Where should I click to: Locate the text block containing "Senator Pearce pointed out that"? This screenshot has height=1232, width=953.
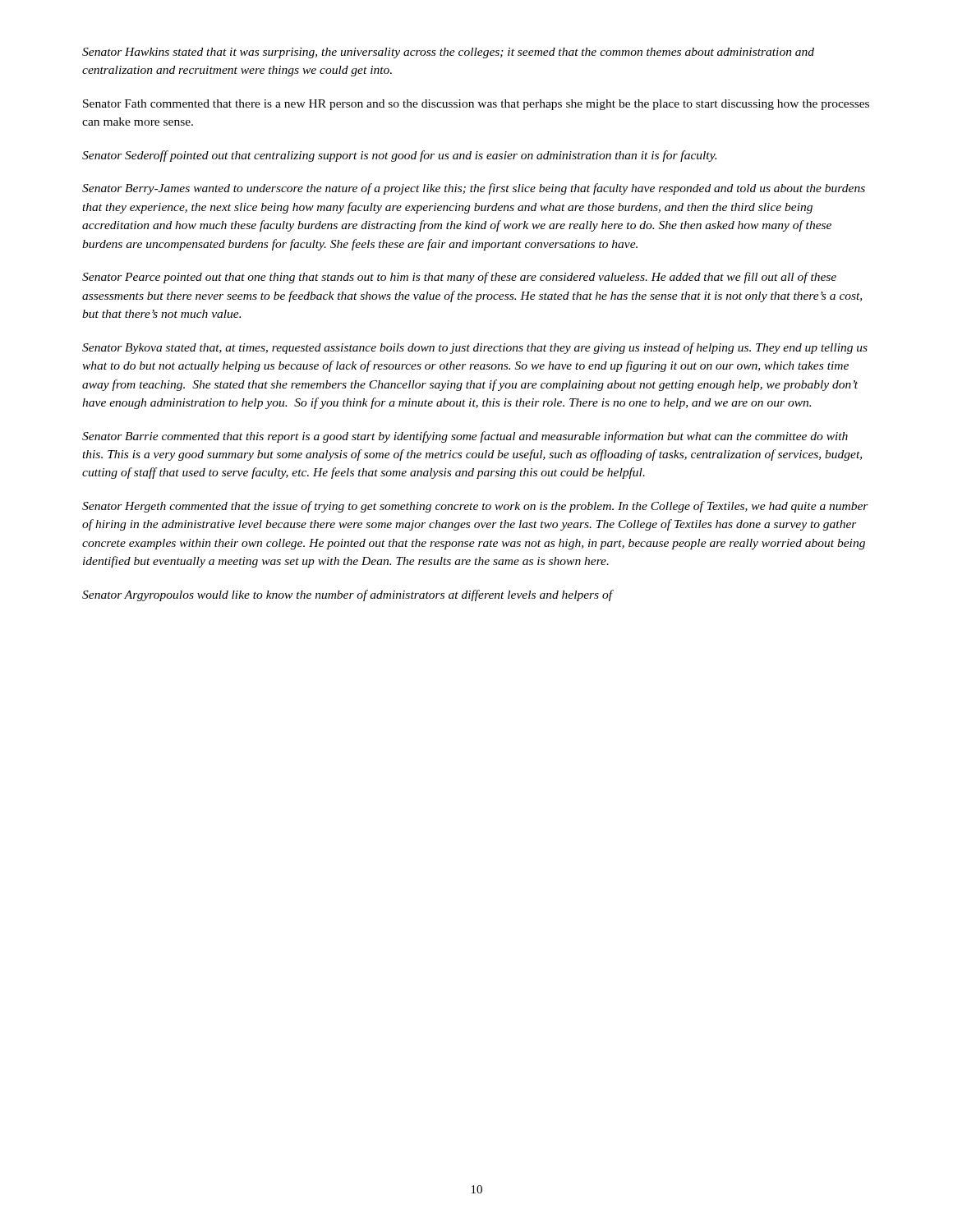pos(472,295)
